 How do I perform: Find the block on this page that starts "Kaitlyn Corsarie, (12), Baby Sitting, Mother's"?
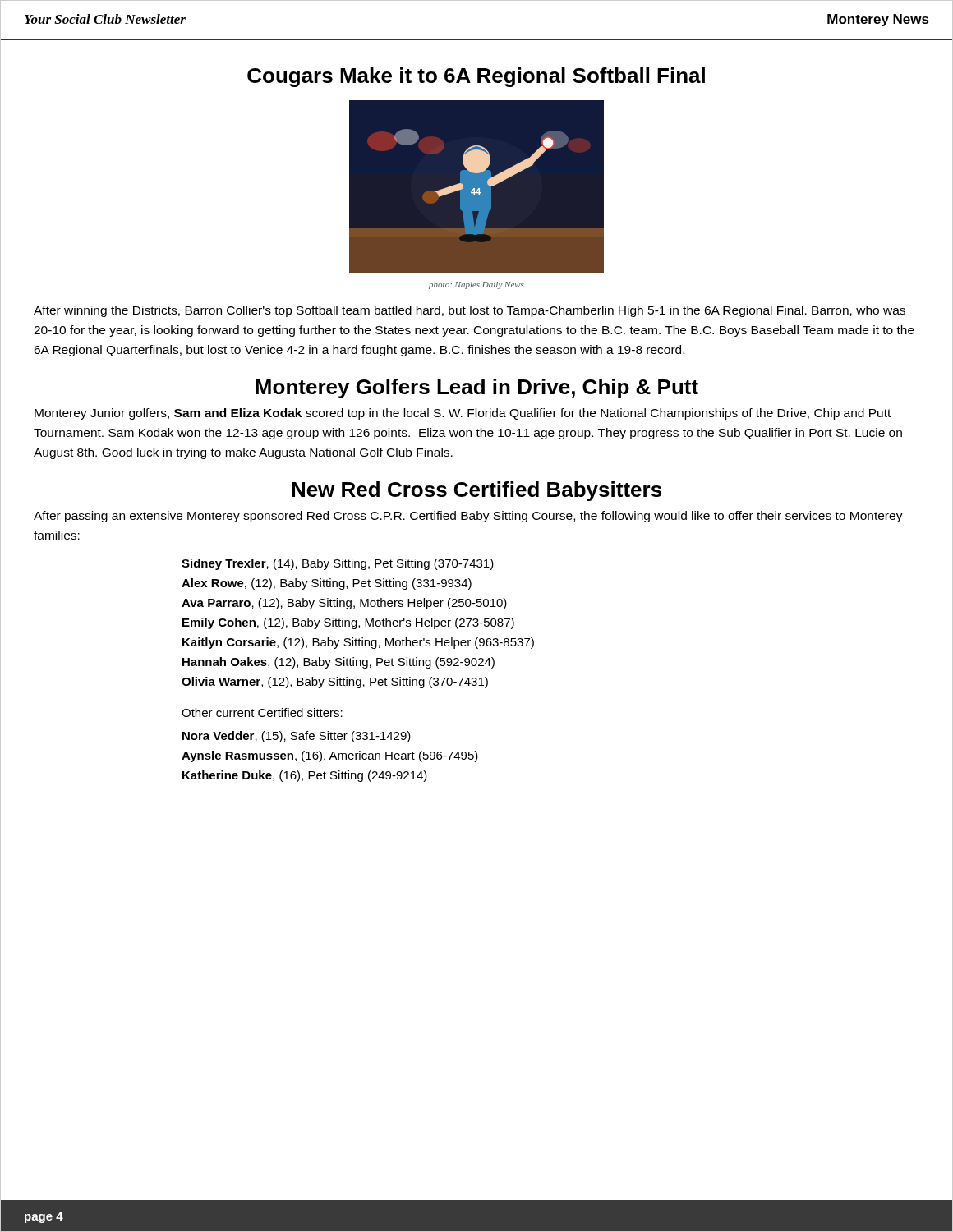pyautogui.click(x=358, y=642)
